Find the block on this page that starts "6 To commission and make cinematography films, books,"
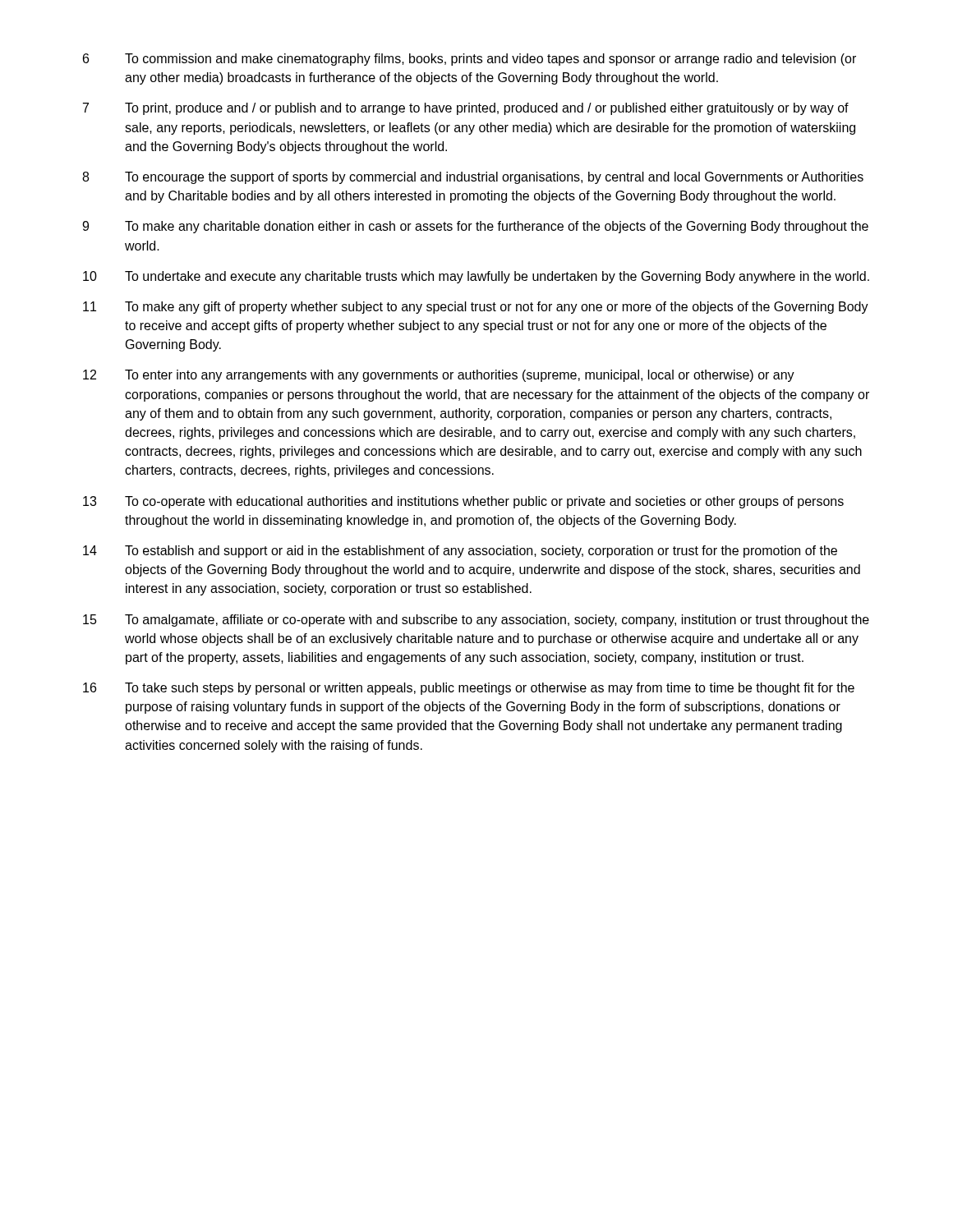 pos(476,68)
